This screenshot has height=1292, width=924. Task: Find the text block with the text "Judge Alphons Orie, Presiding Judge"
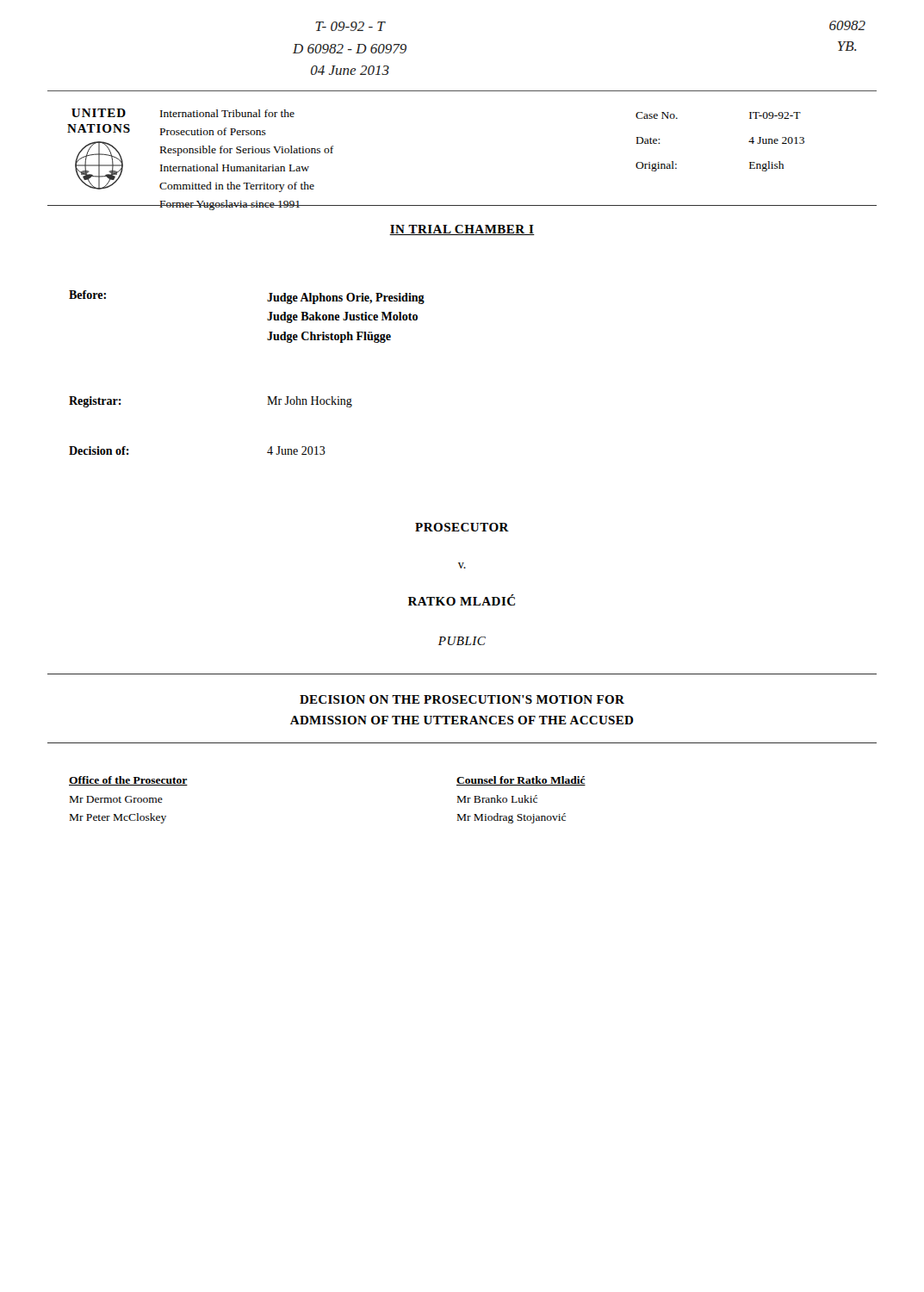pos(346,317)
